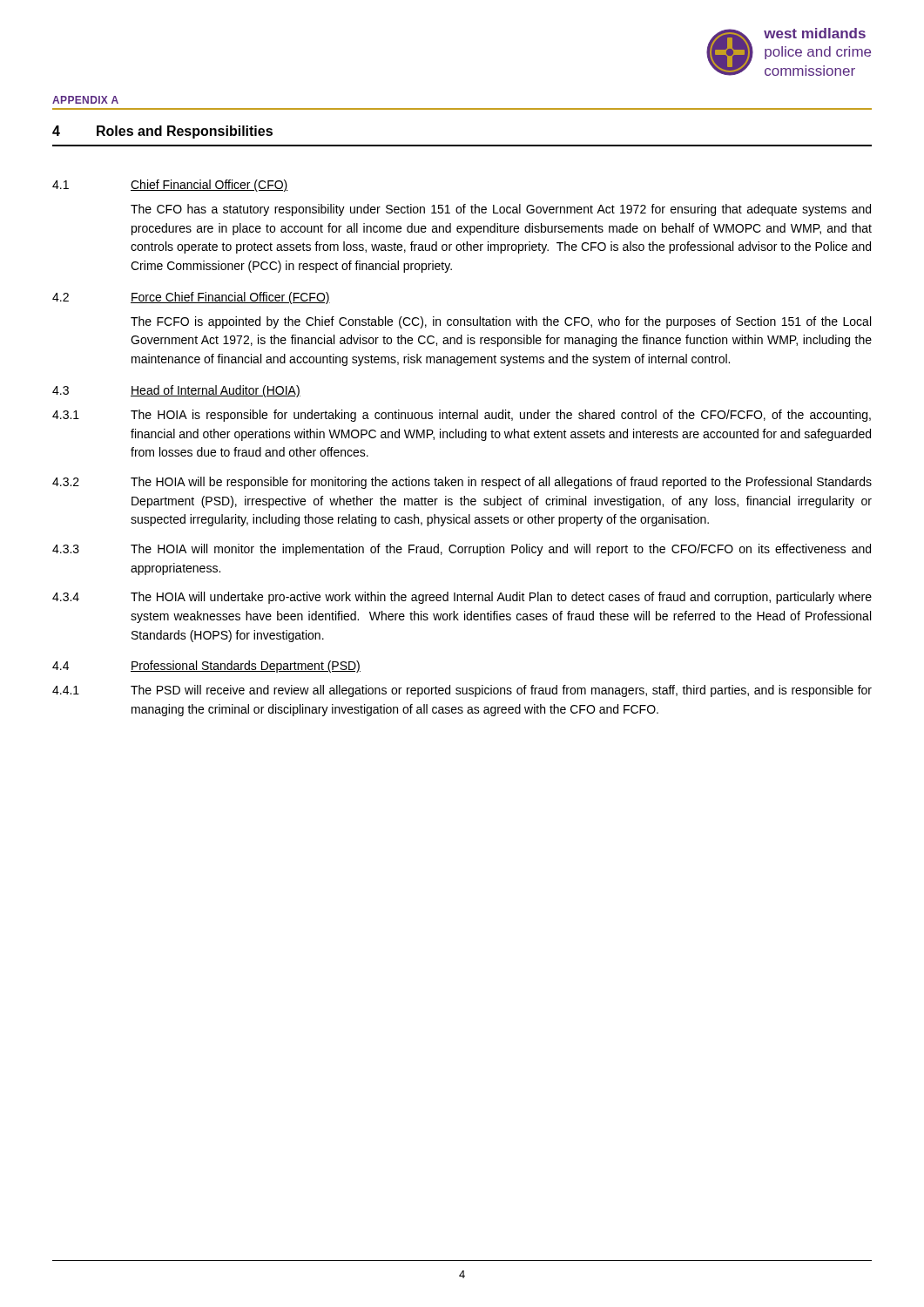Find the section header that reads "4.3 Head of Internal Auditor (HOIA)"
The height and width of the screenshot is (1307, 924).
coord(176,390)
